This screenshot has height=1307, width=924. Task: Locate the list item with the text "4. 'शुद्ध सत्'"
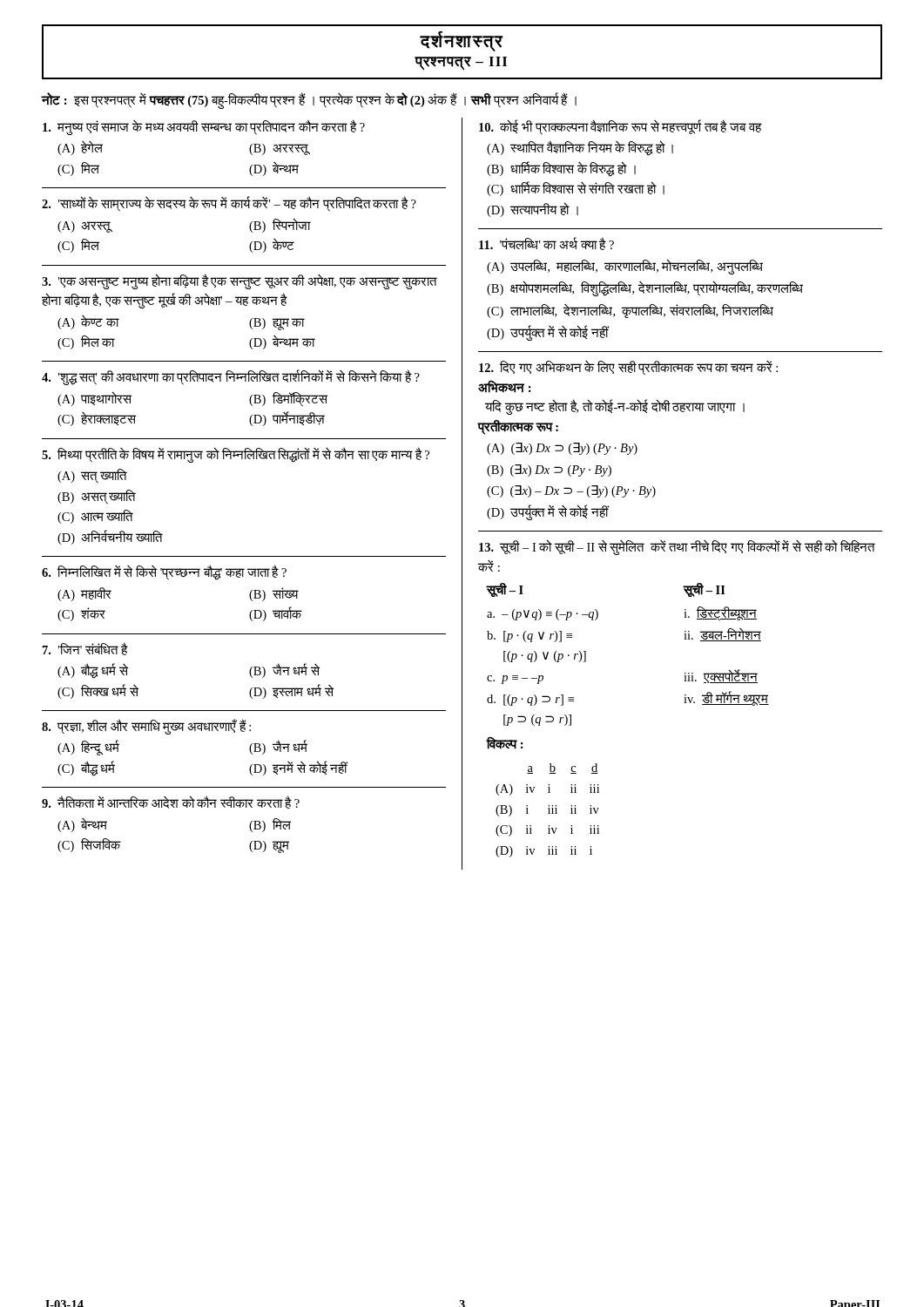point(244,400)
